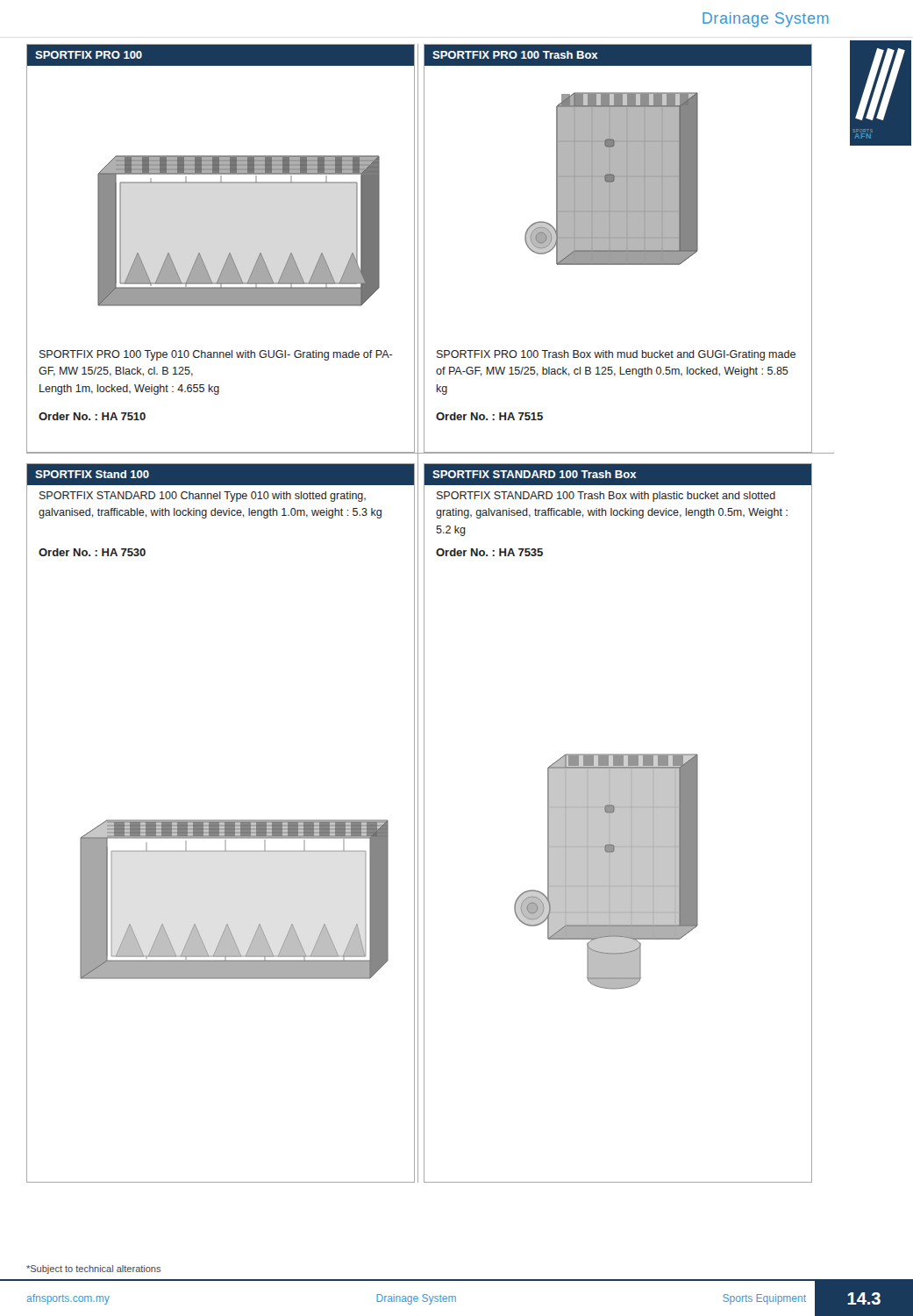The width and height of the screenshot is (913, 1316).
Task: Select the section header with the text "SPORTFIX Stand 100"
Action: click(x=92, y=474)
